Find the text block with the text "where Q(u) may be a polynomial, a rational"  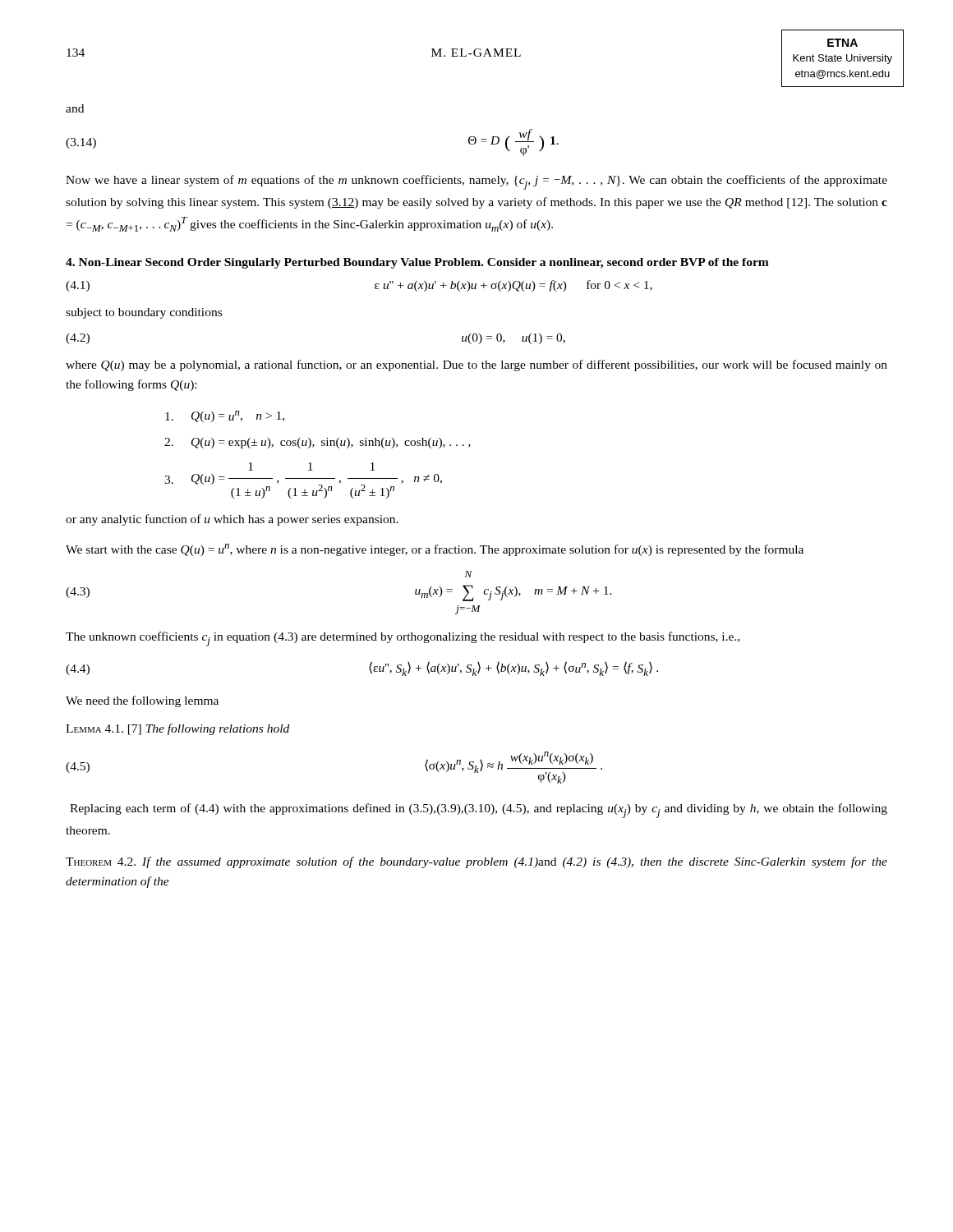click(x=476, y=374)
